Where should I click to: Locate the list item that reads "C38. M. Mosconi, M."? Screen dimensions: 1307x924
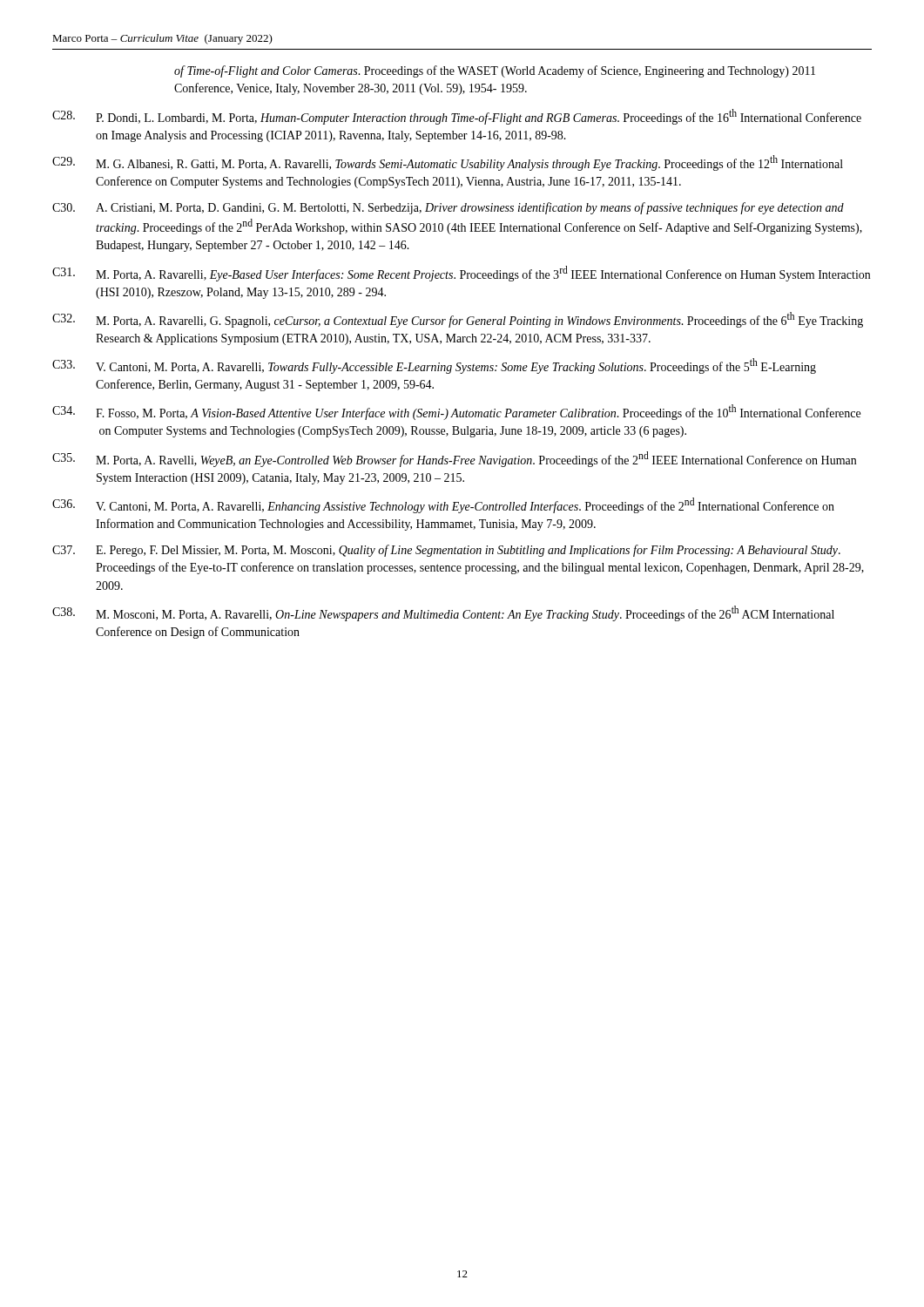click(462, 623)
